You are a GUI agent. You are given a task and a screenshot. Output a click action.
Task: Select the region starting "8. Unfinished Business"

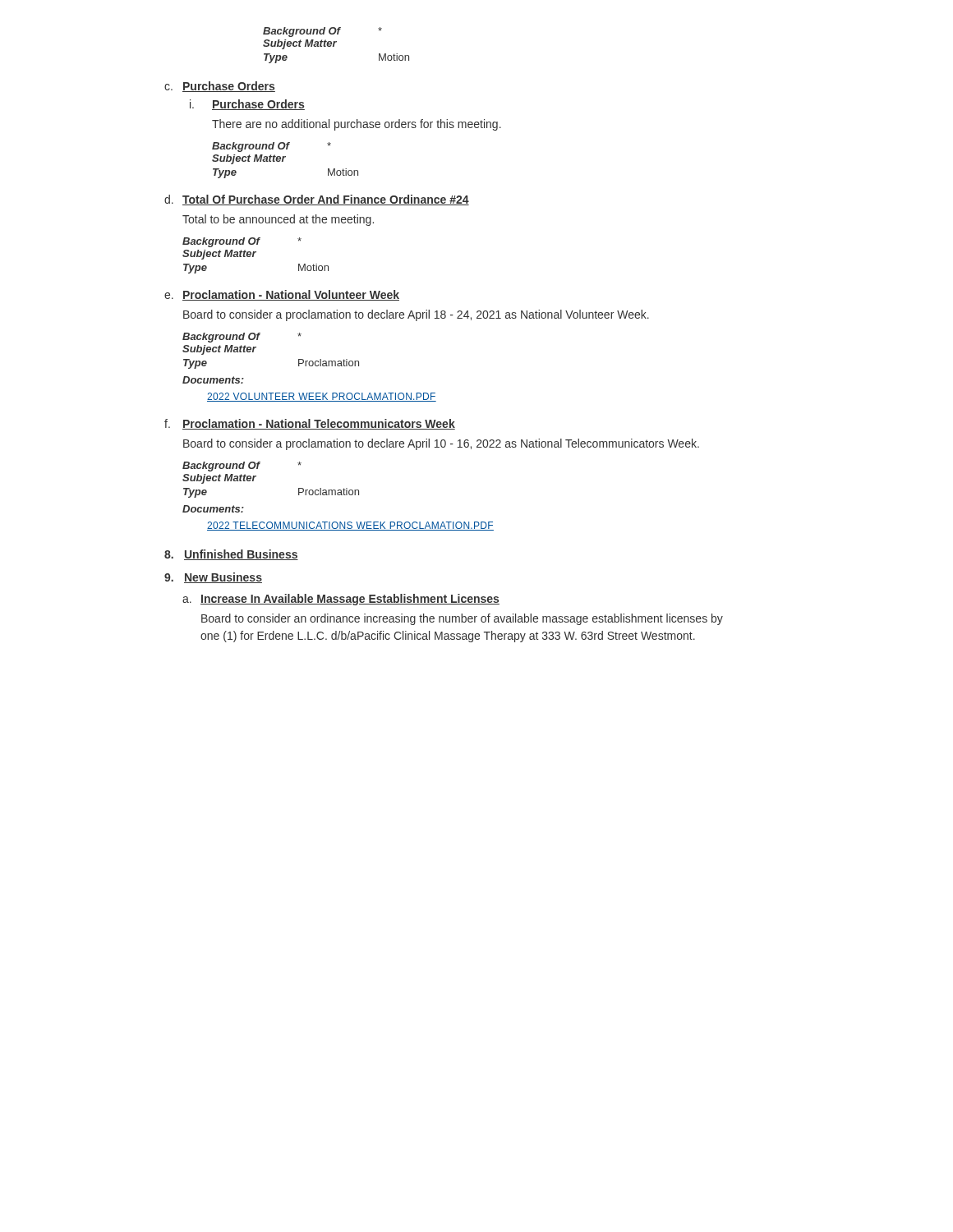click(x=231, y=555)
